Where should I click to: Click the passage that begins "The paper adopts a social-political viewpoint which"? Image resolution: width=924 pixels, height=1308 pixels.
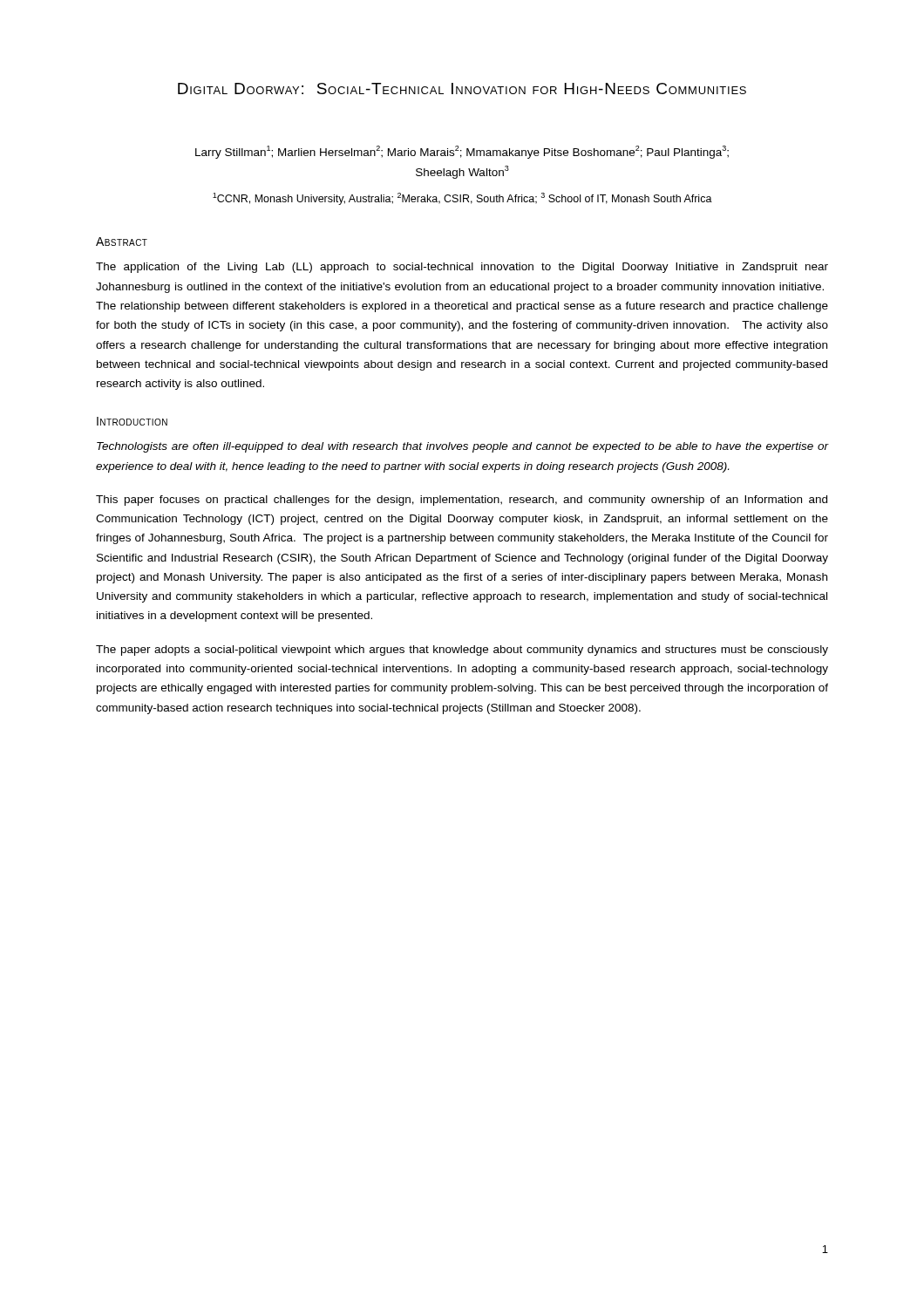click(462, 678)
